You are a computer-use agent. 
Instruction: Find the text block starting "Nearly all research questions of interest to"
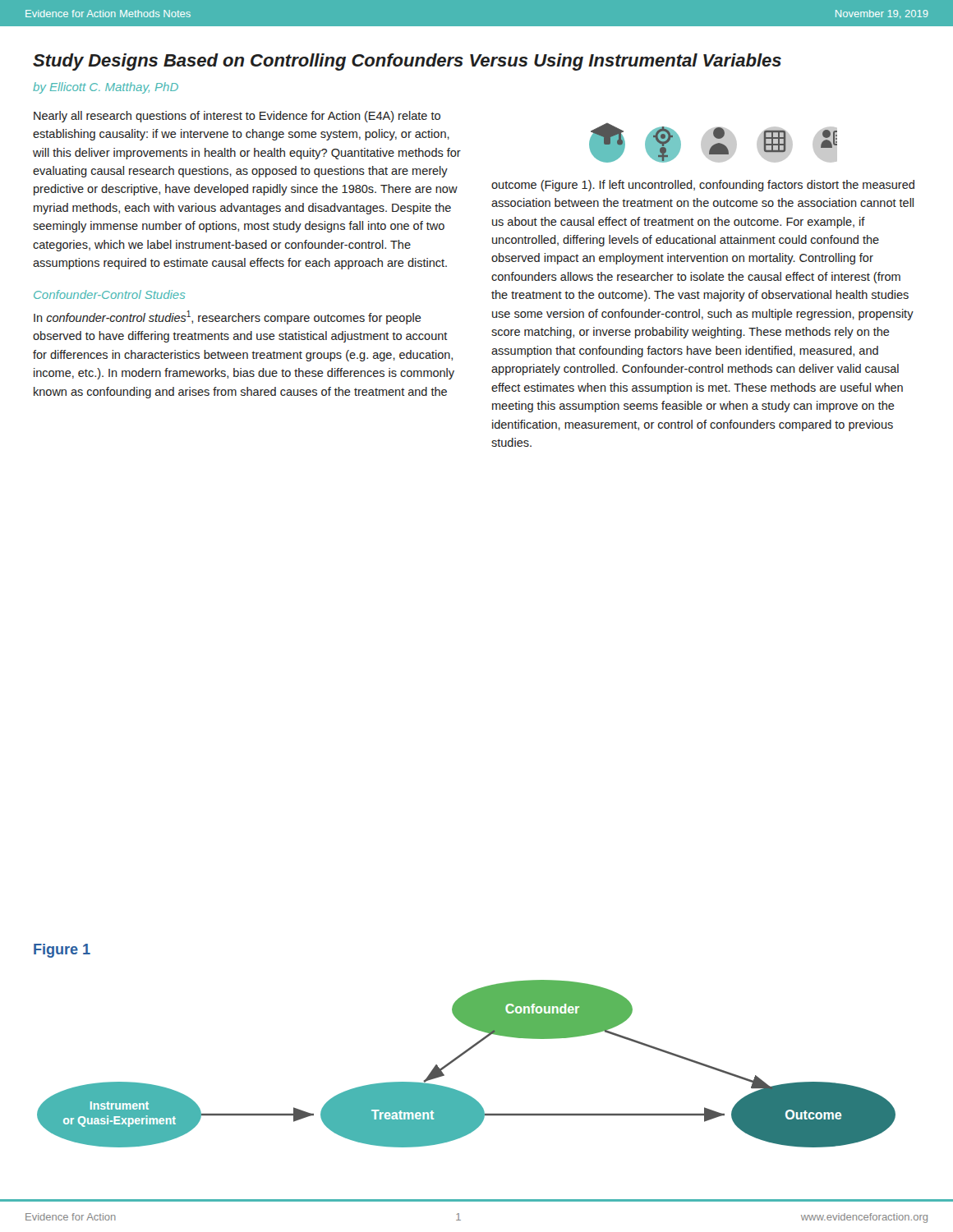click(247, 189)
